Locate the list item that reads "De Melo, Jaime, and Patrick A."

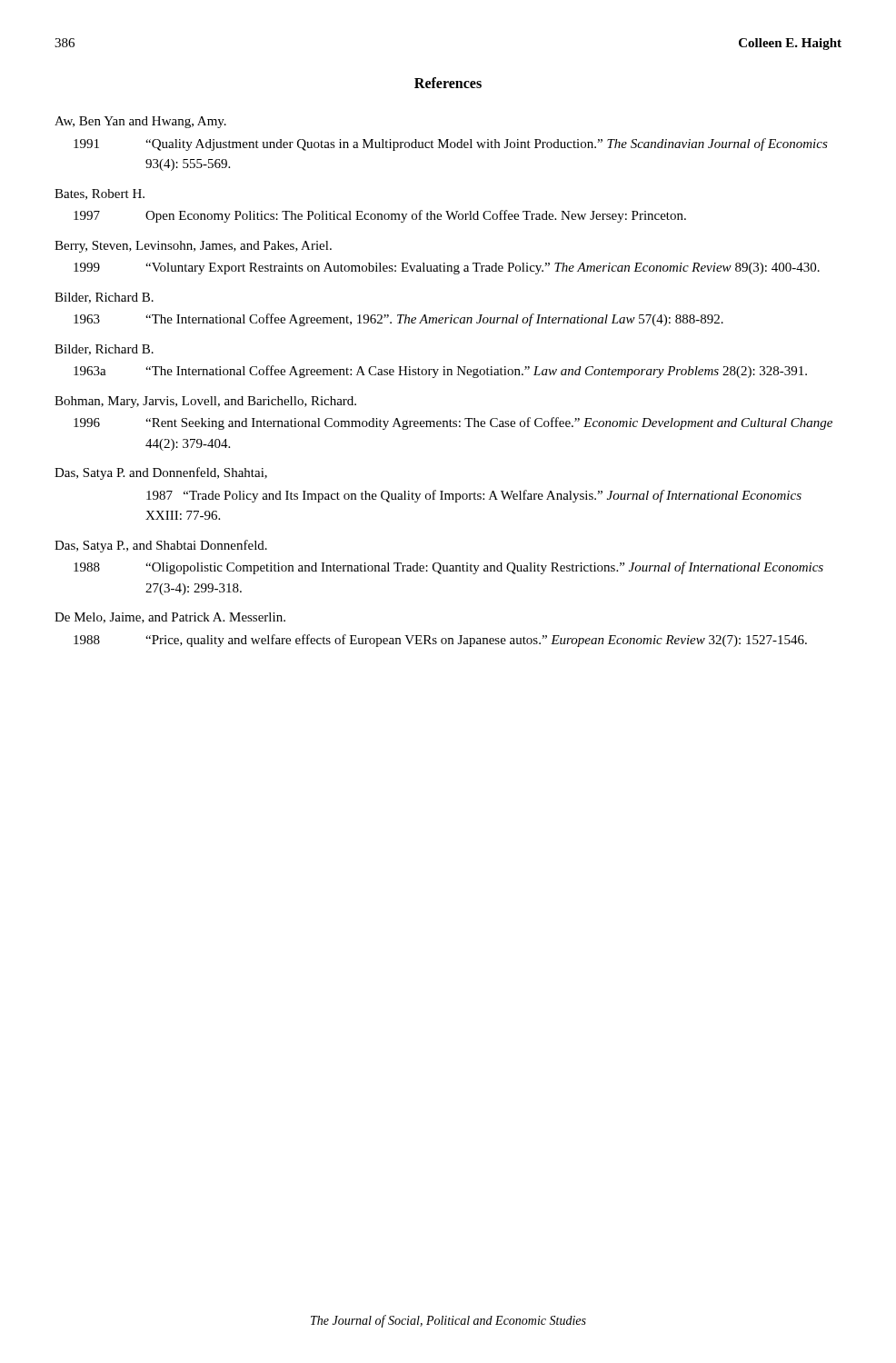(448, 628)
